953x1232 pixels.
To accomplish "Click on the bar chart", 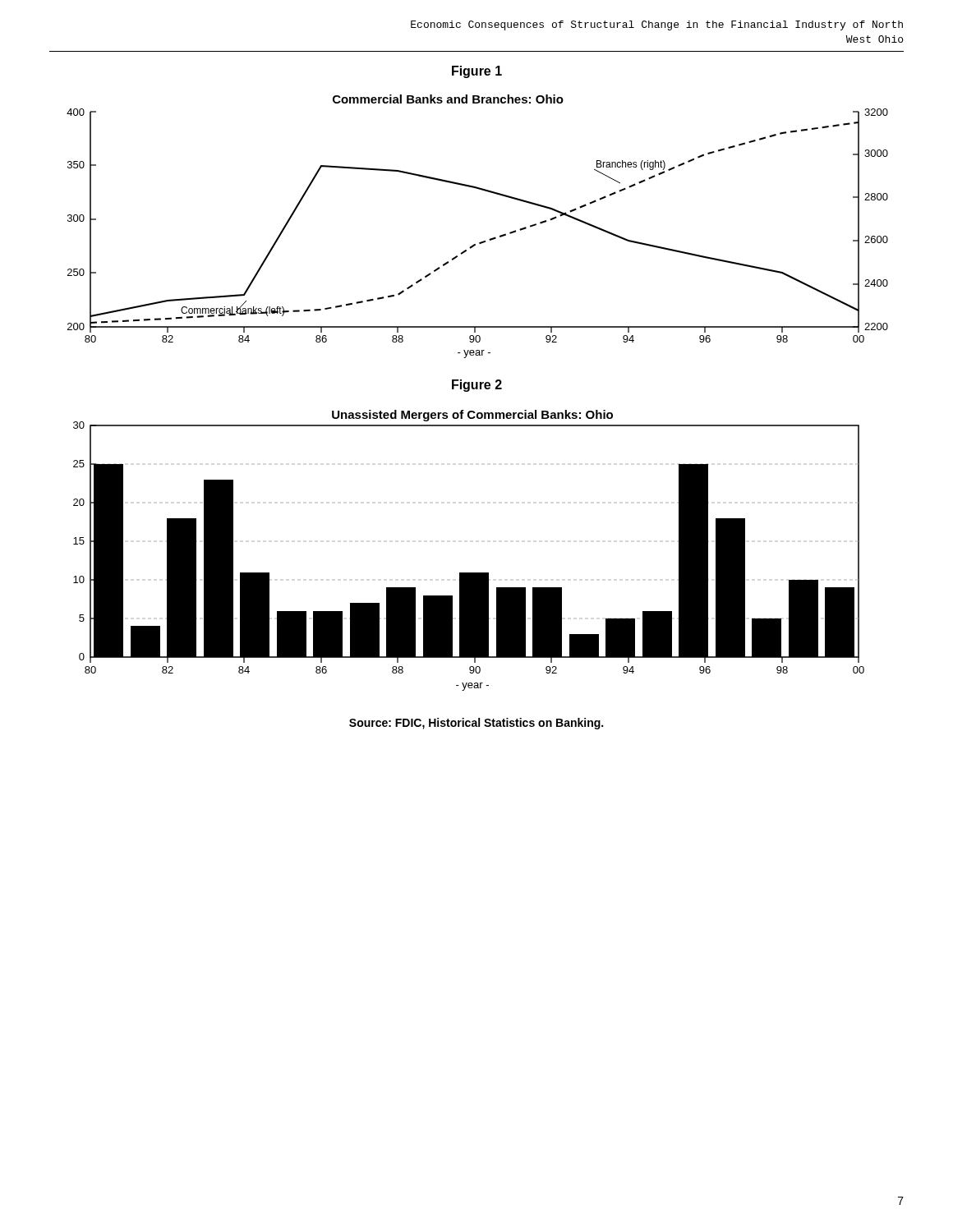I will [x=476, y=550].
